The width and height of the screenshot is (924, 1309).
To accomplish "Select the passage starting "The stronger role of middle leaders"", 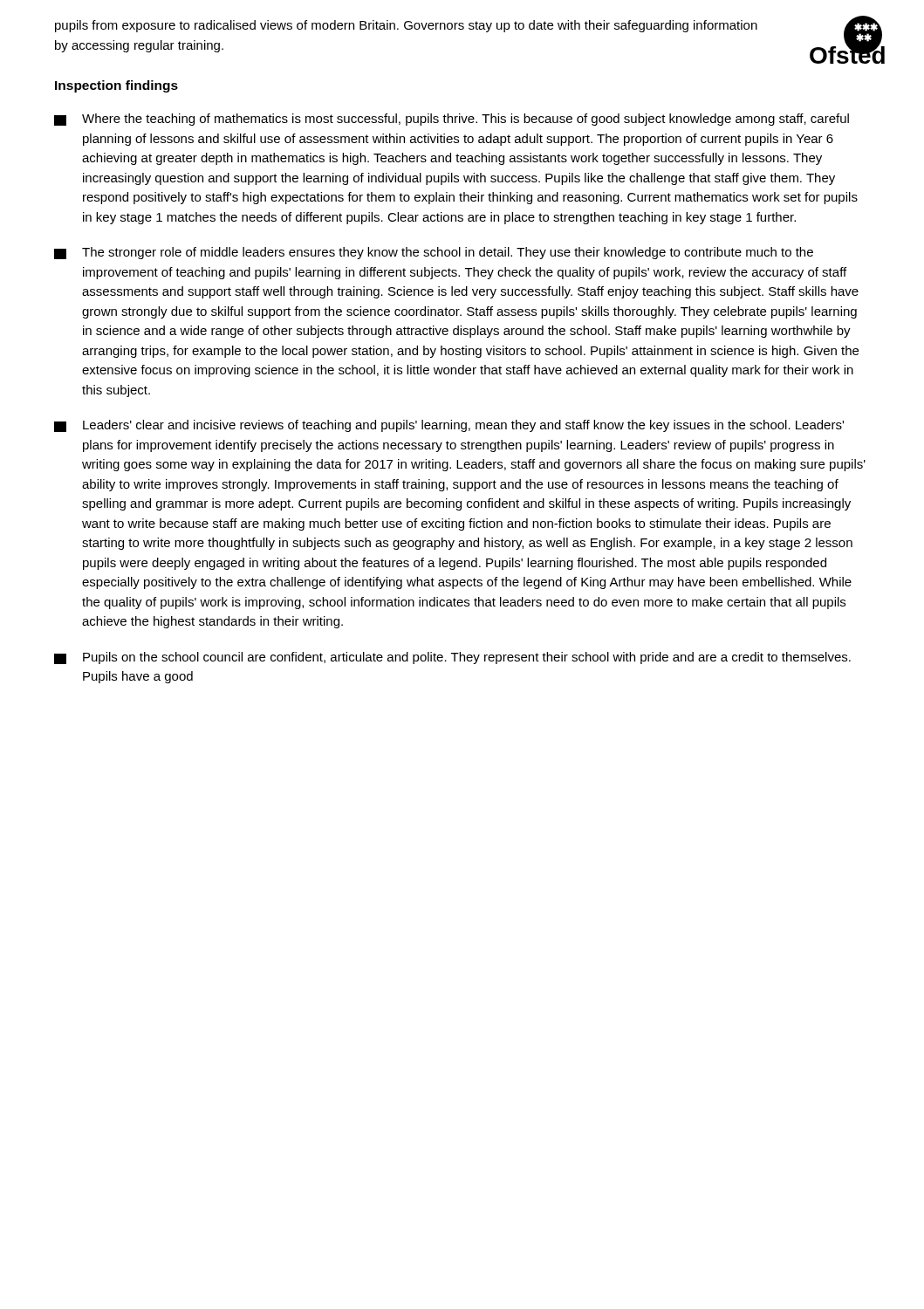I will tap(462, 321).
